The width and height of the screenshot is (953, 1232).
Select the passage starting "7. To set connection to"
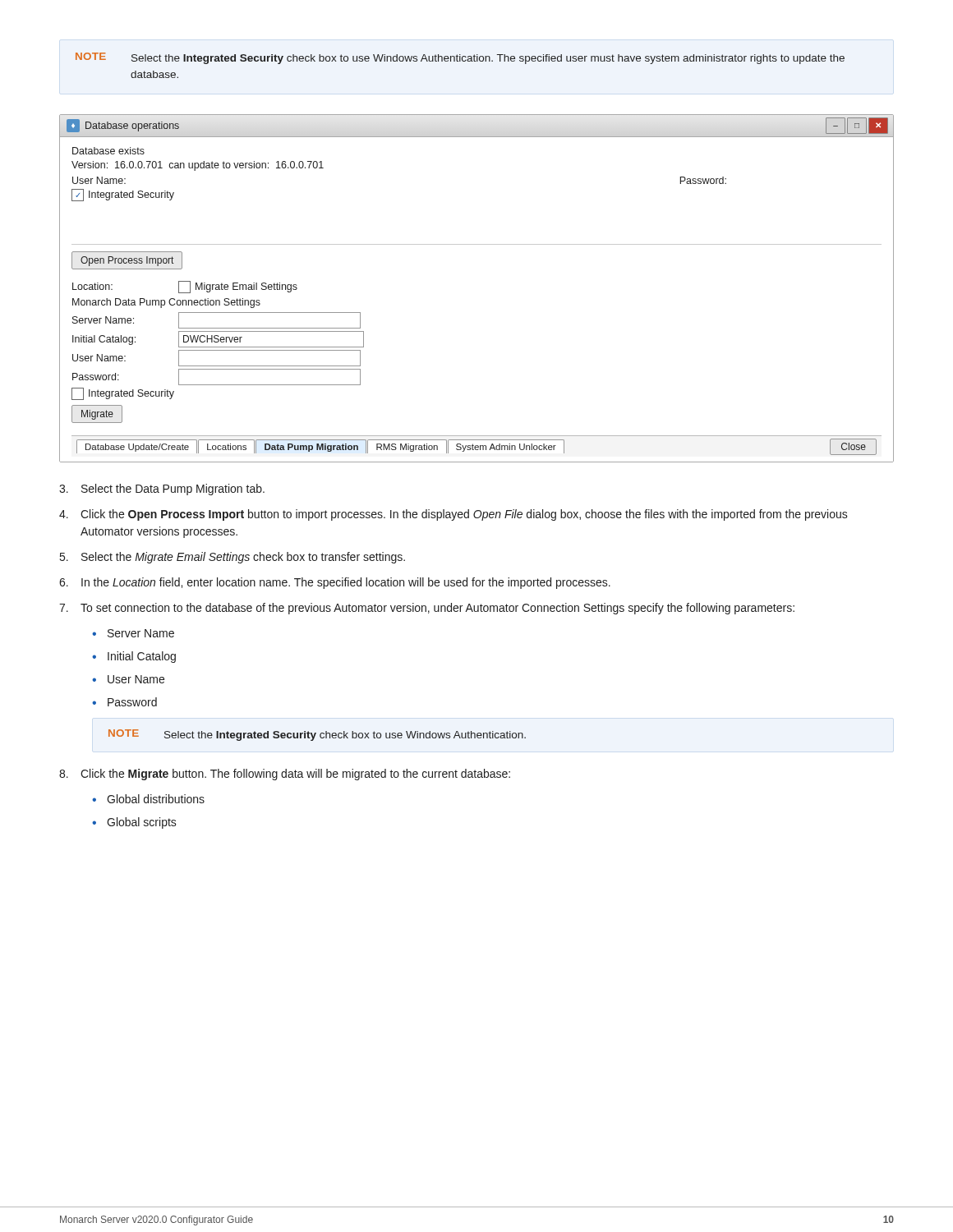click(x=476, y=608)
